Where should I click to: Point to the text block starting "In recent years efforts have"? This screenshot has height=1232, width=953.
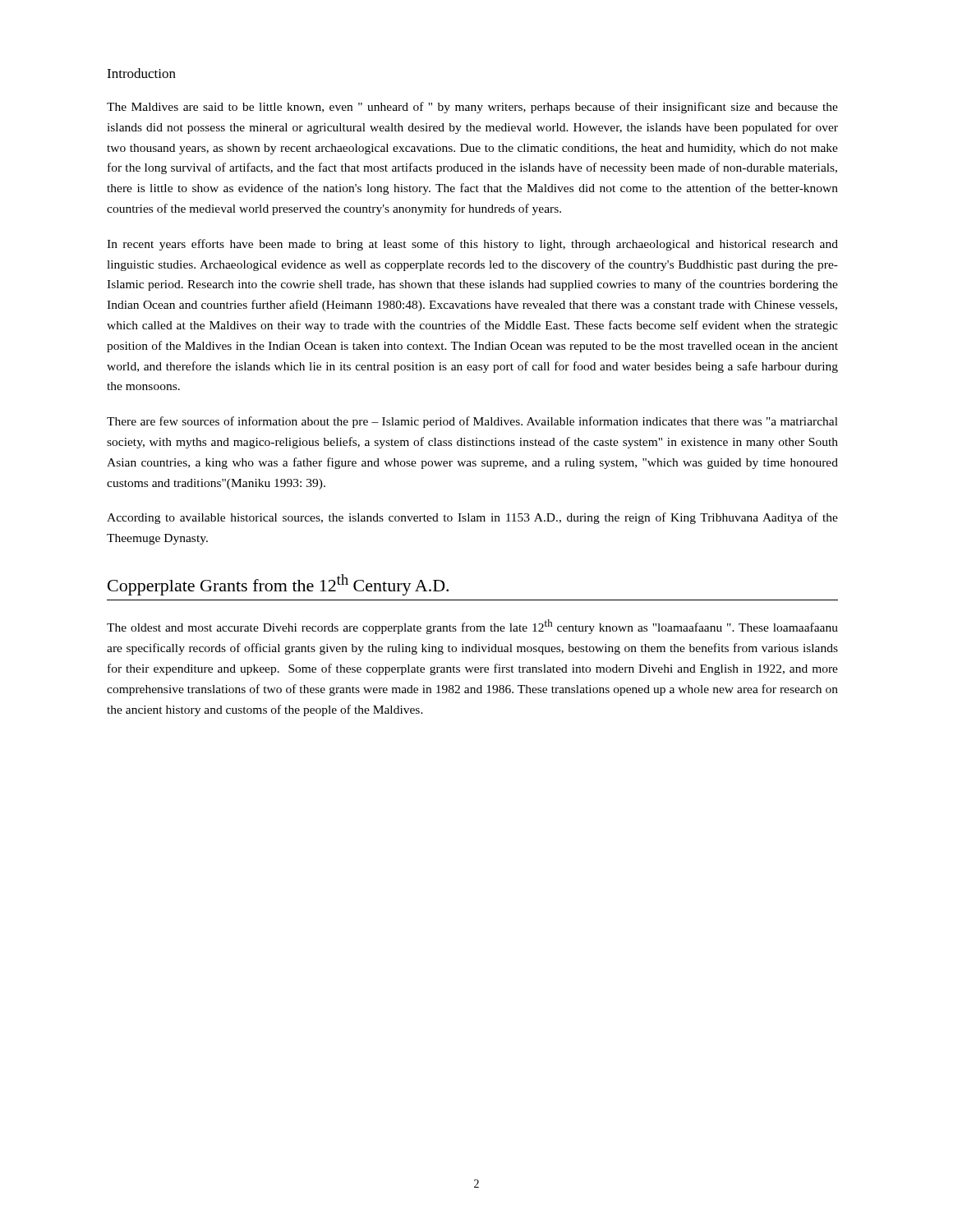point(472,315)
